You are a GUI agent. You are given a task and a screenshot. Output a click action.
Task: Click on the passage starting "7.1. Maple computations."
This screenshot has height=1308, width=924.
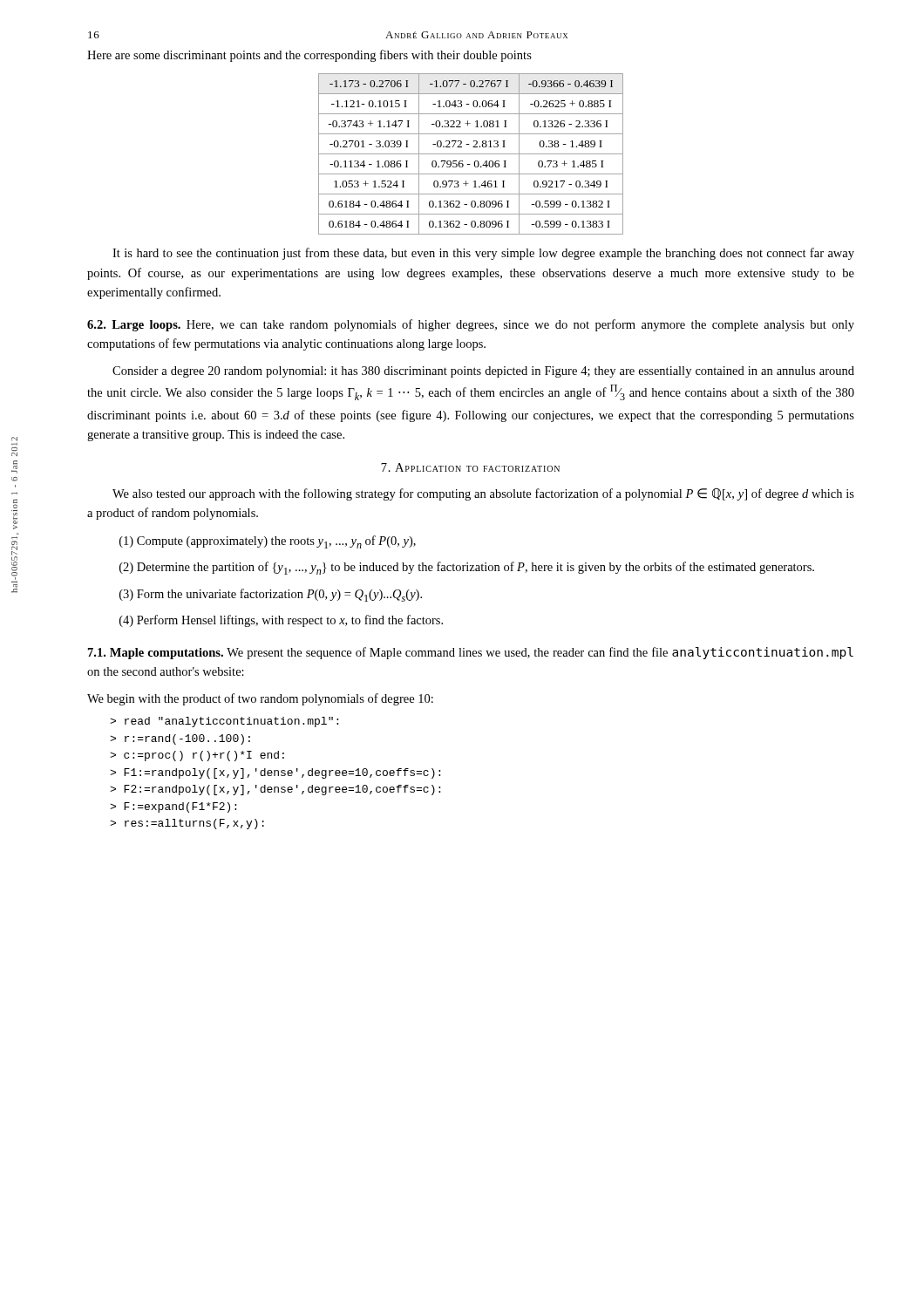pyautogui.click(x=471, y=662)
